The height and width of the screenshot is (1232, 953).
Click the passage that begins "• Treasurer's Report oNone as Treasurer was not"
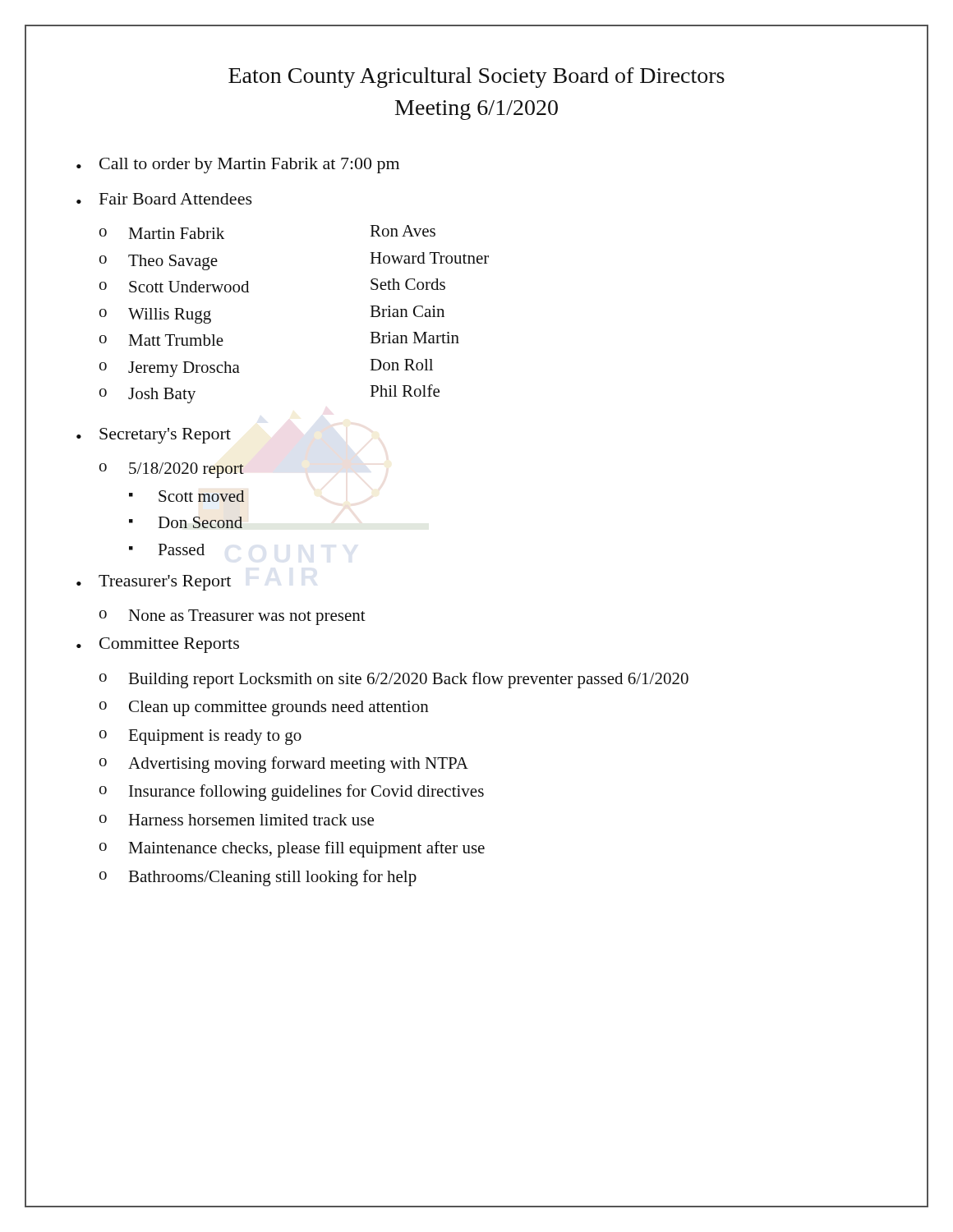pos(154,583)
